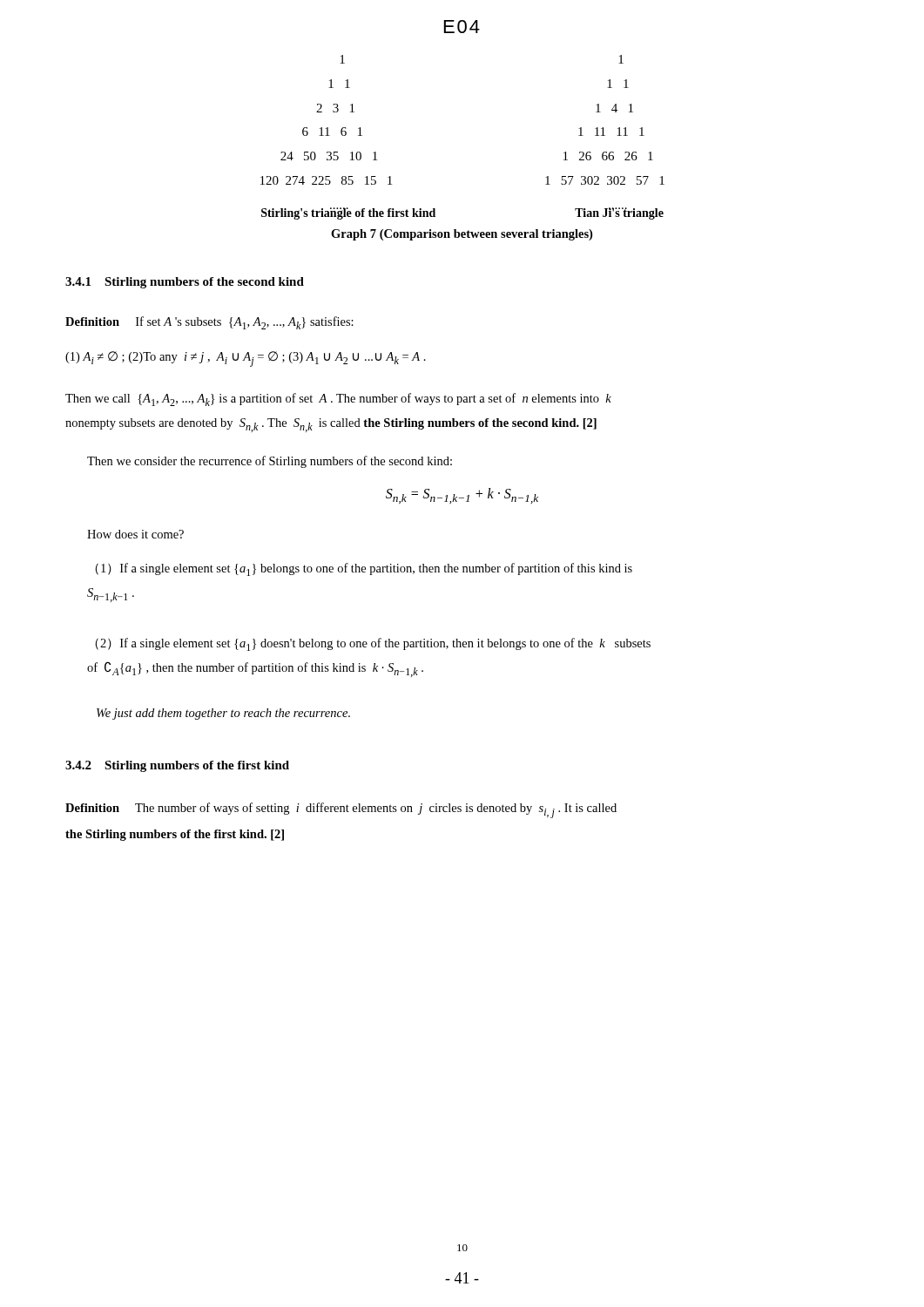Find the illustration
The image size is (924, 1307).
point(462,133)
